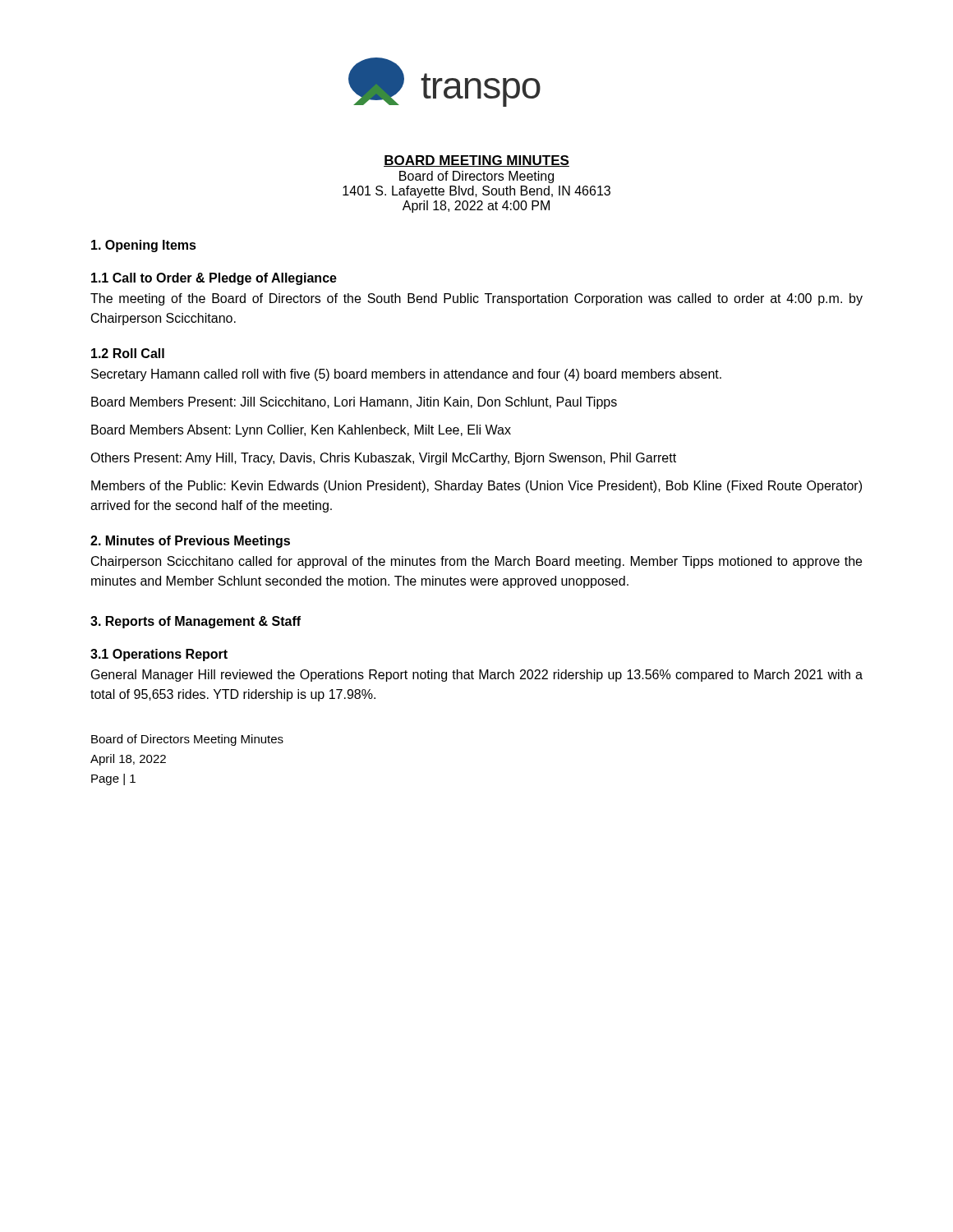Image resolution: width=953 pixels, height=1232 pixels.
Task: Locate the element starting "Board Members Present: Jill Scicchitano,"
Action: tap(354, 402)
